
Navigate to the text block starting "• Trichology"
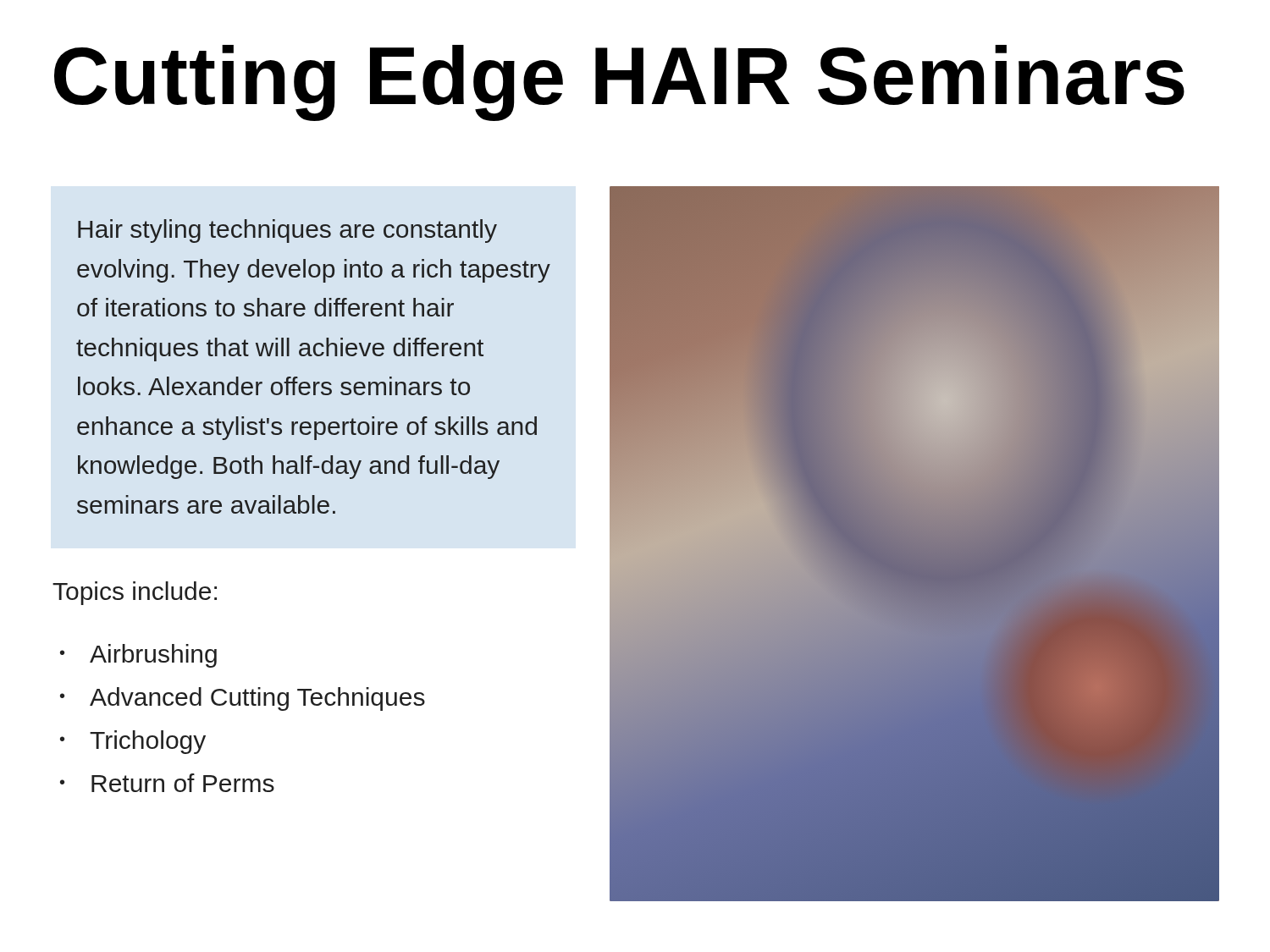(133, 740)
